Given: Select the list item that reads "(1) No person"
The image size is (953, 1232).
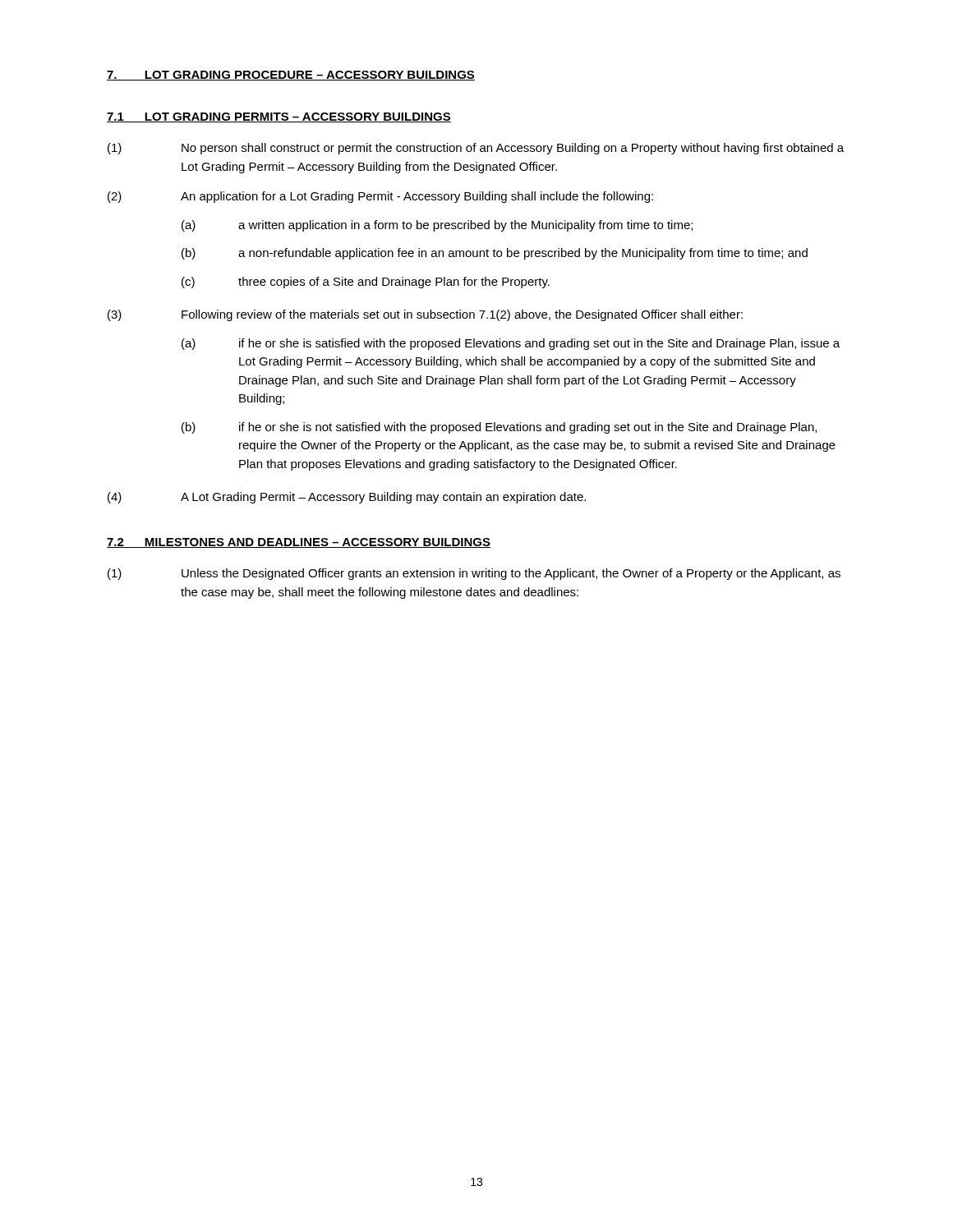Looking at the screenshot, I should click(476, 157).
